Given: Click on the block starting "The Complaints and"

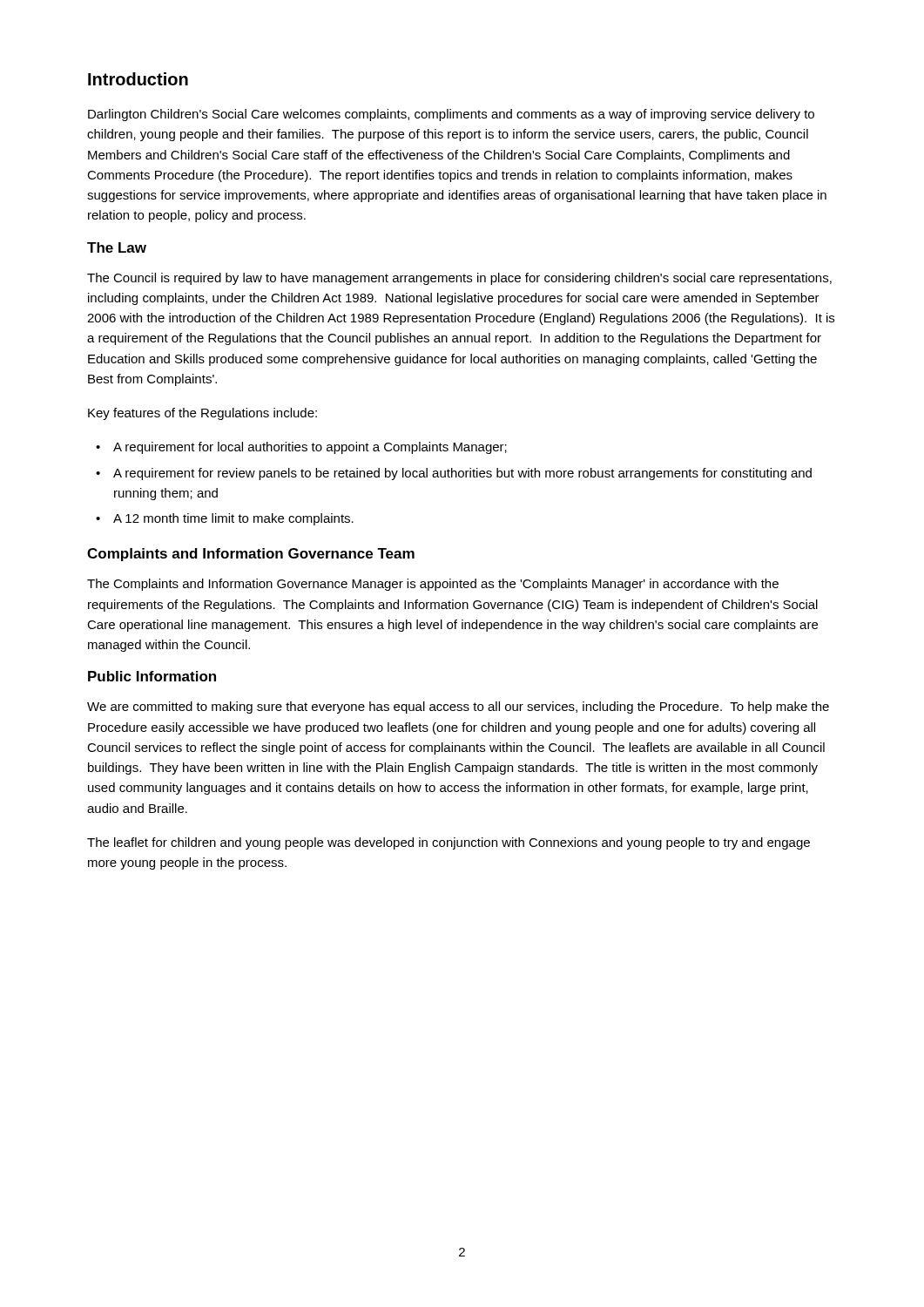Looking at the screenshot, I should pos(453,614).
